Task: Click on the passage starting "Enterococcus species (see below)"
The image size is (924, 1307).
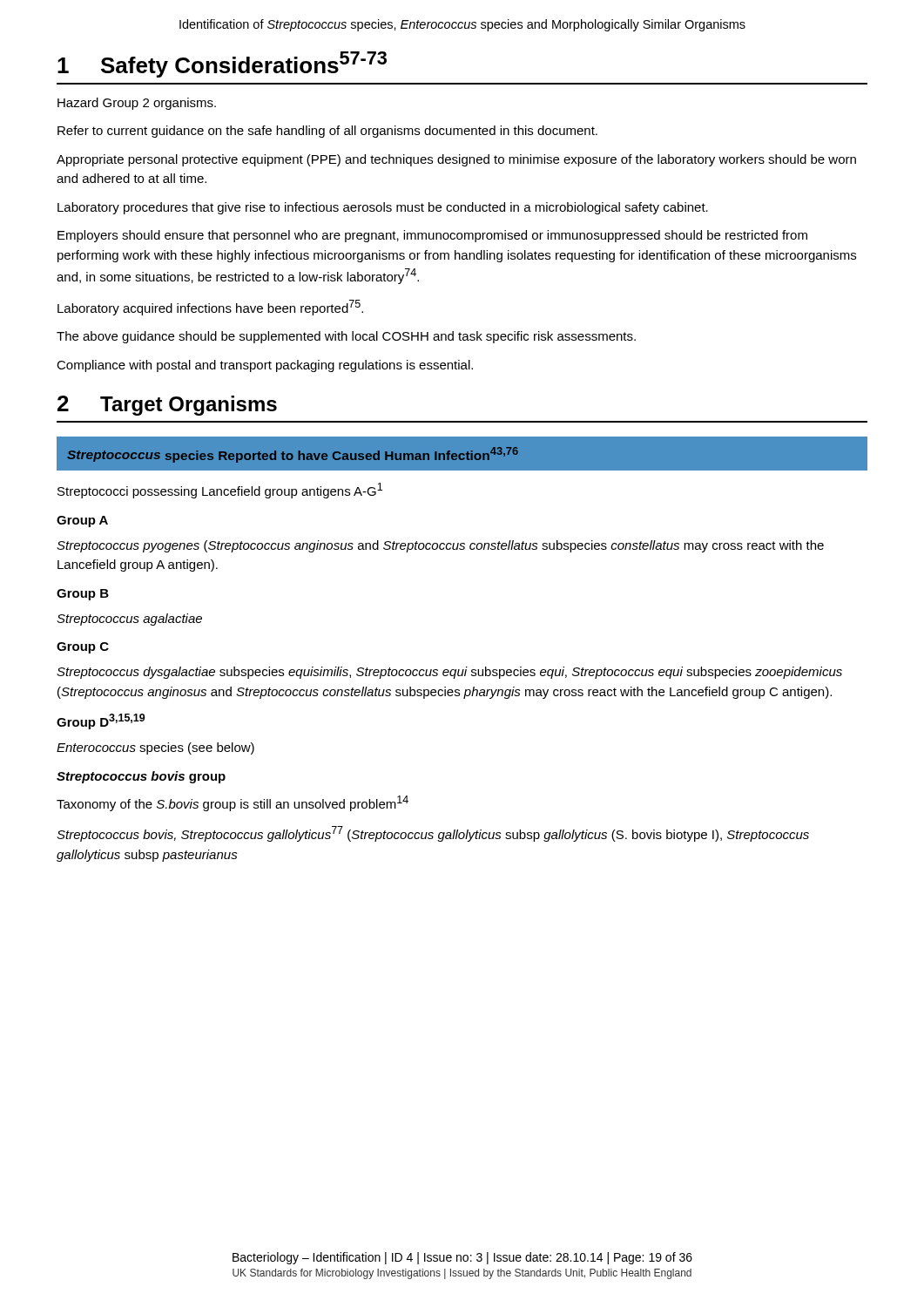Action: [156, 747]
